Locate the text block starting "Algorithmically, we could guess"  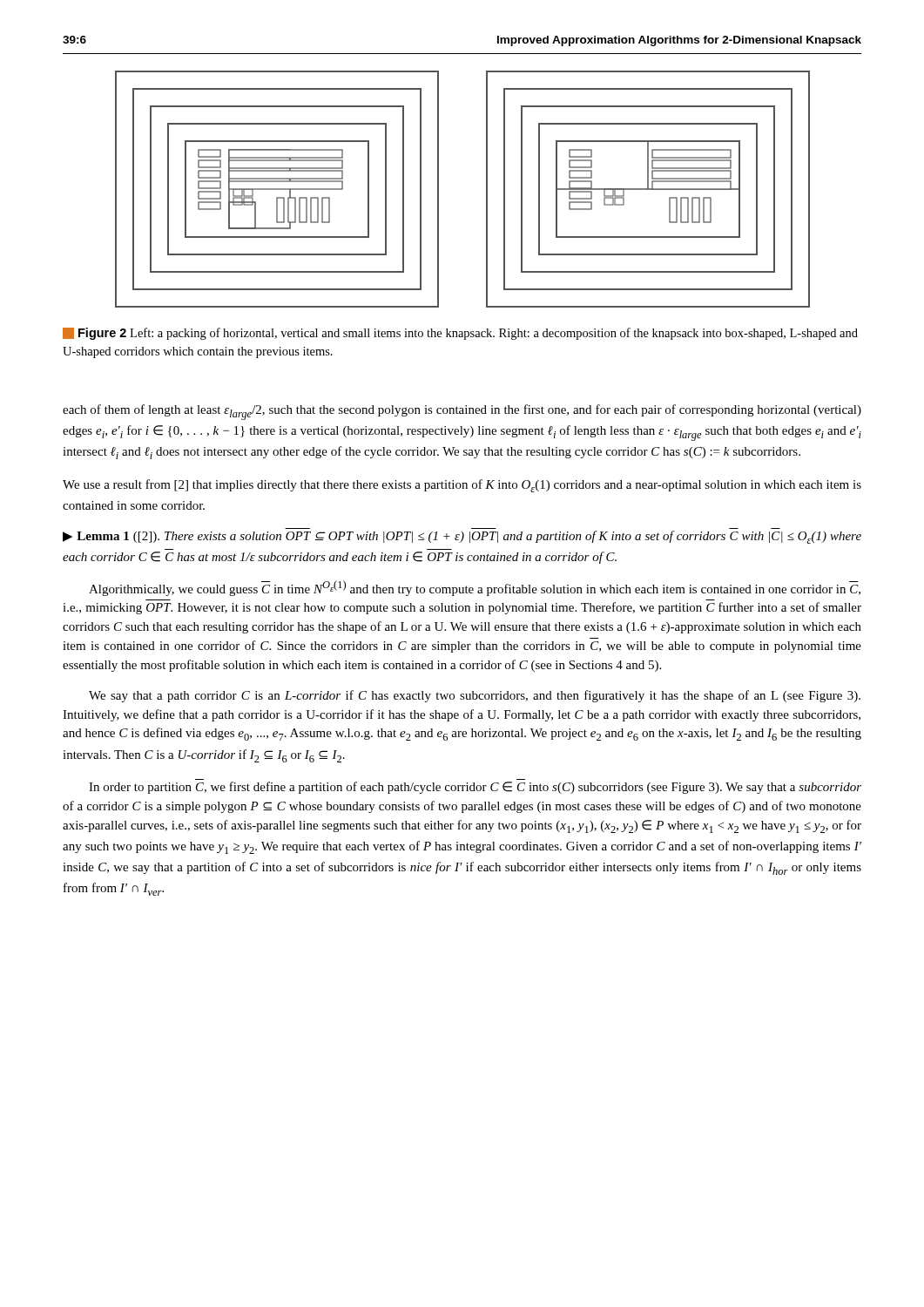(x=462, y=625)
